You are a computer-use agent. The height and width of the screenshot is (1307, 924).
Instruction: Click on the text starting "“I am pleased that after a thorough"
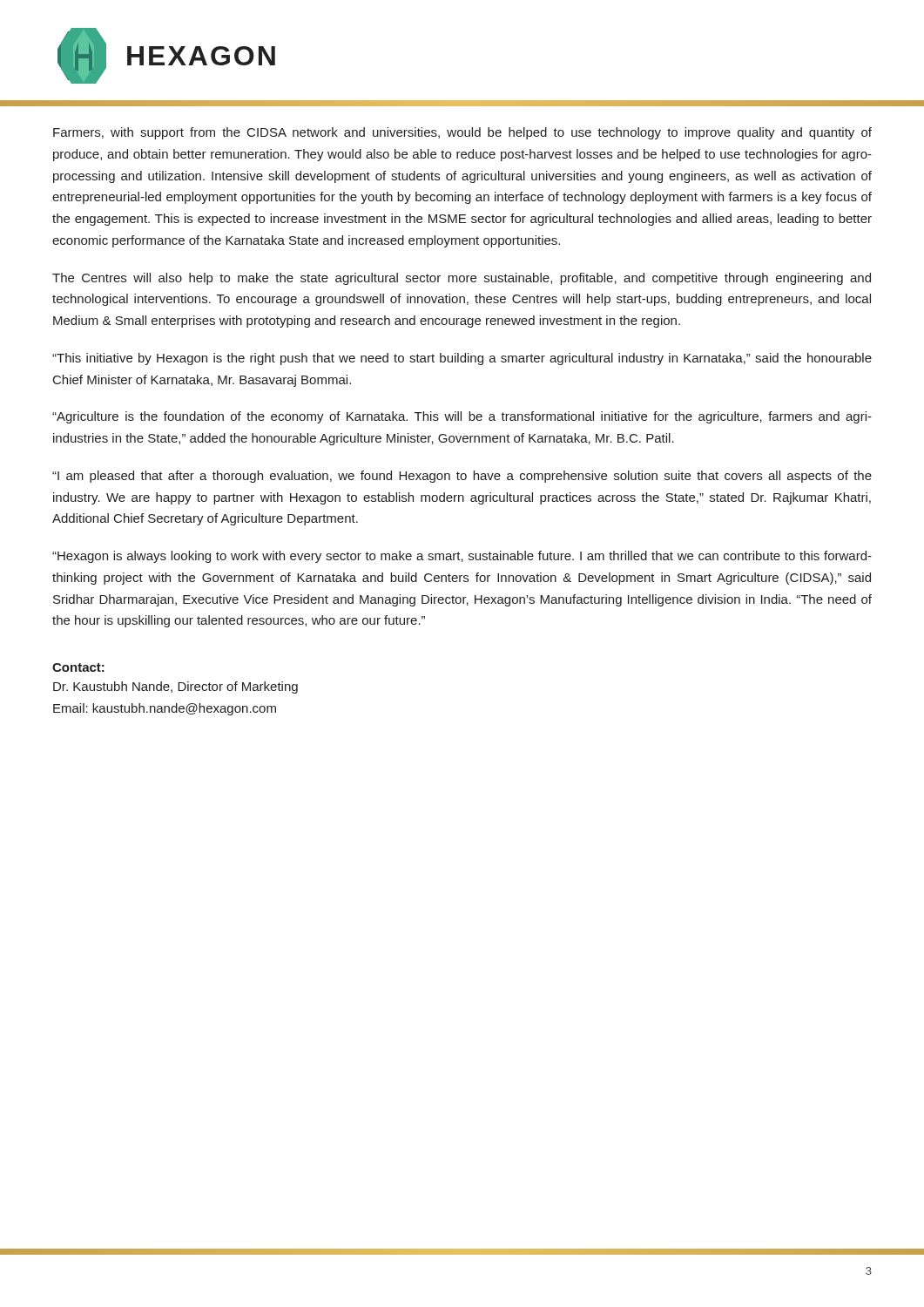[462, 497]
